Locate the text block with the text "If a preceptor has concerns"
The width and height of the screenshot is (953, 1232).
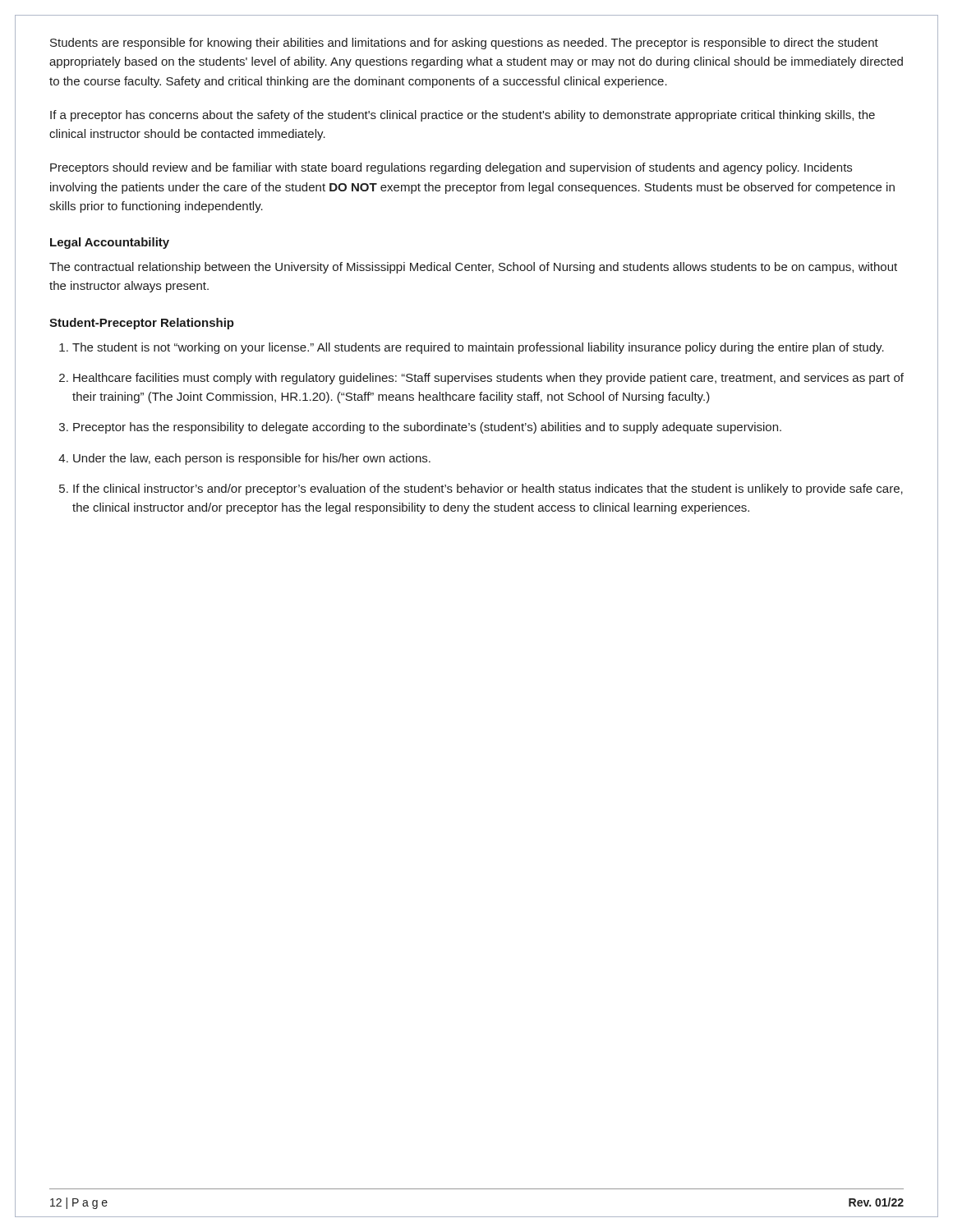[462, 124]
